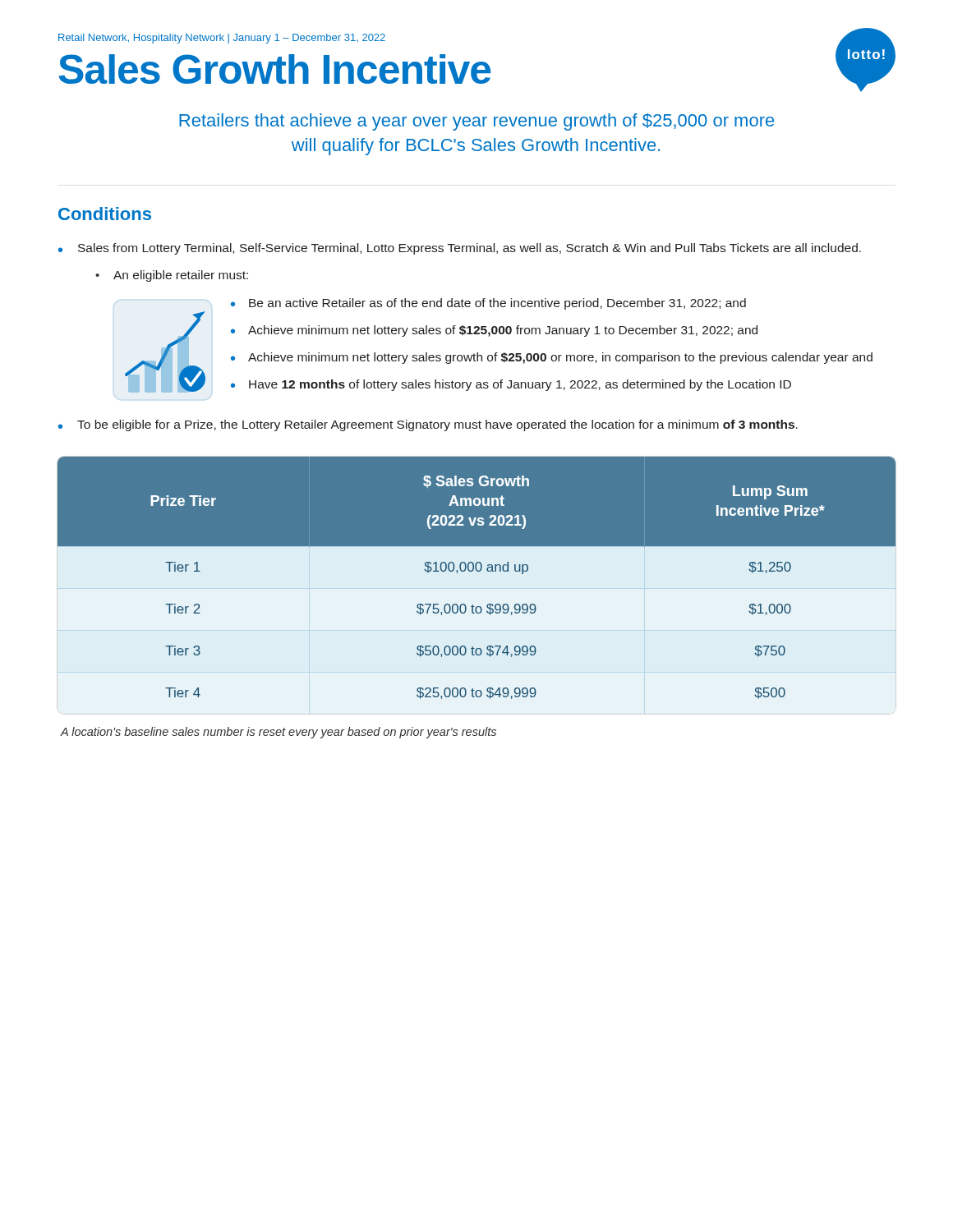This screenshot has width=953, height=1232.
Task: Locate the region starting "• To be eligible for"
Action: [428, 424]
